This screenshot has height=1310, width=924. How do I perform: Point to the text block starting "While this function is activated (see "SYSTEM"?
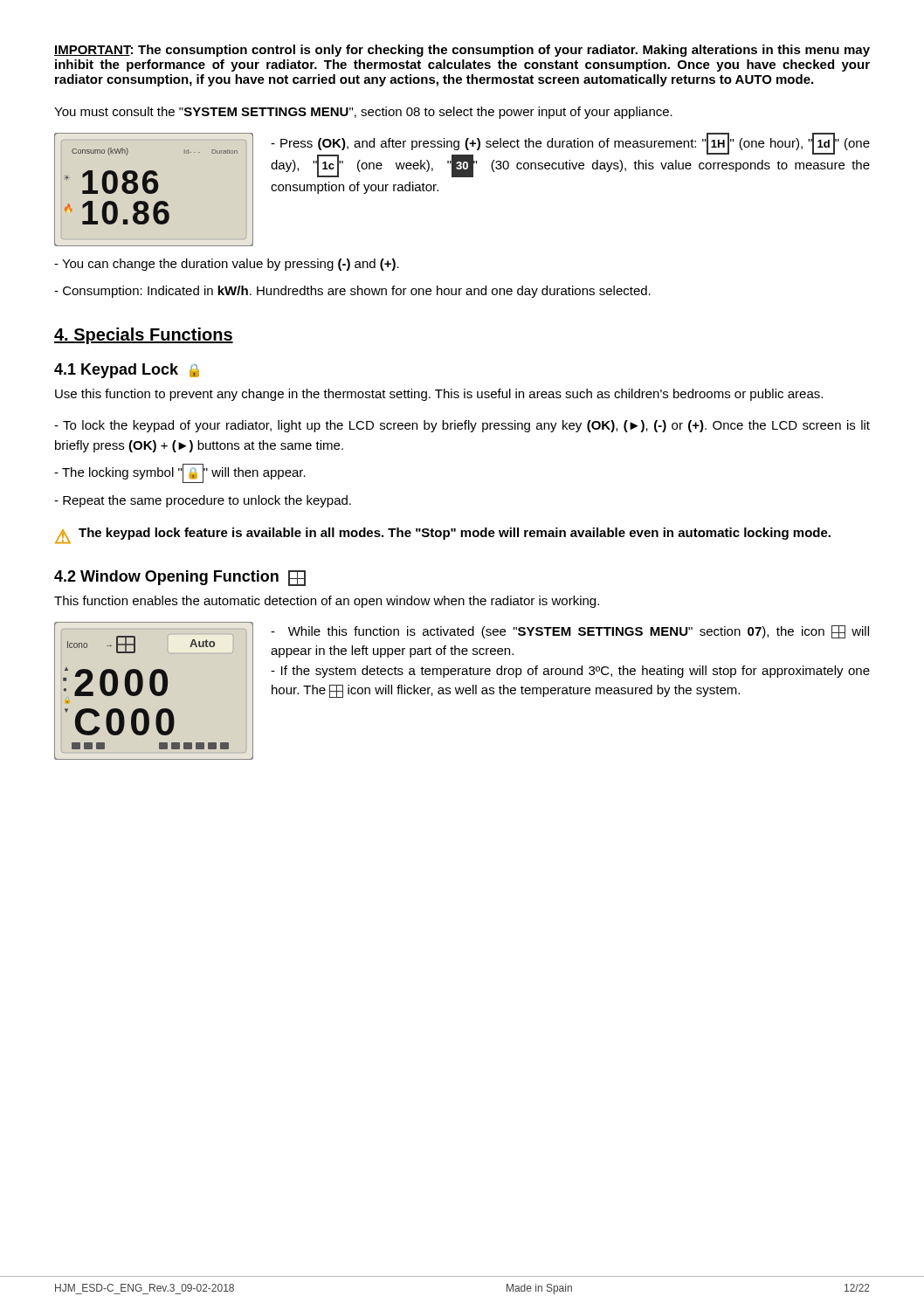pyautogui.click(x=570, y=661)
